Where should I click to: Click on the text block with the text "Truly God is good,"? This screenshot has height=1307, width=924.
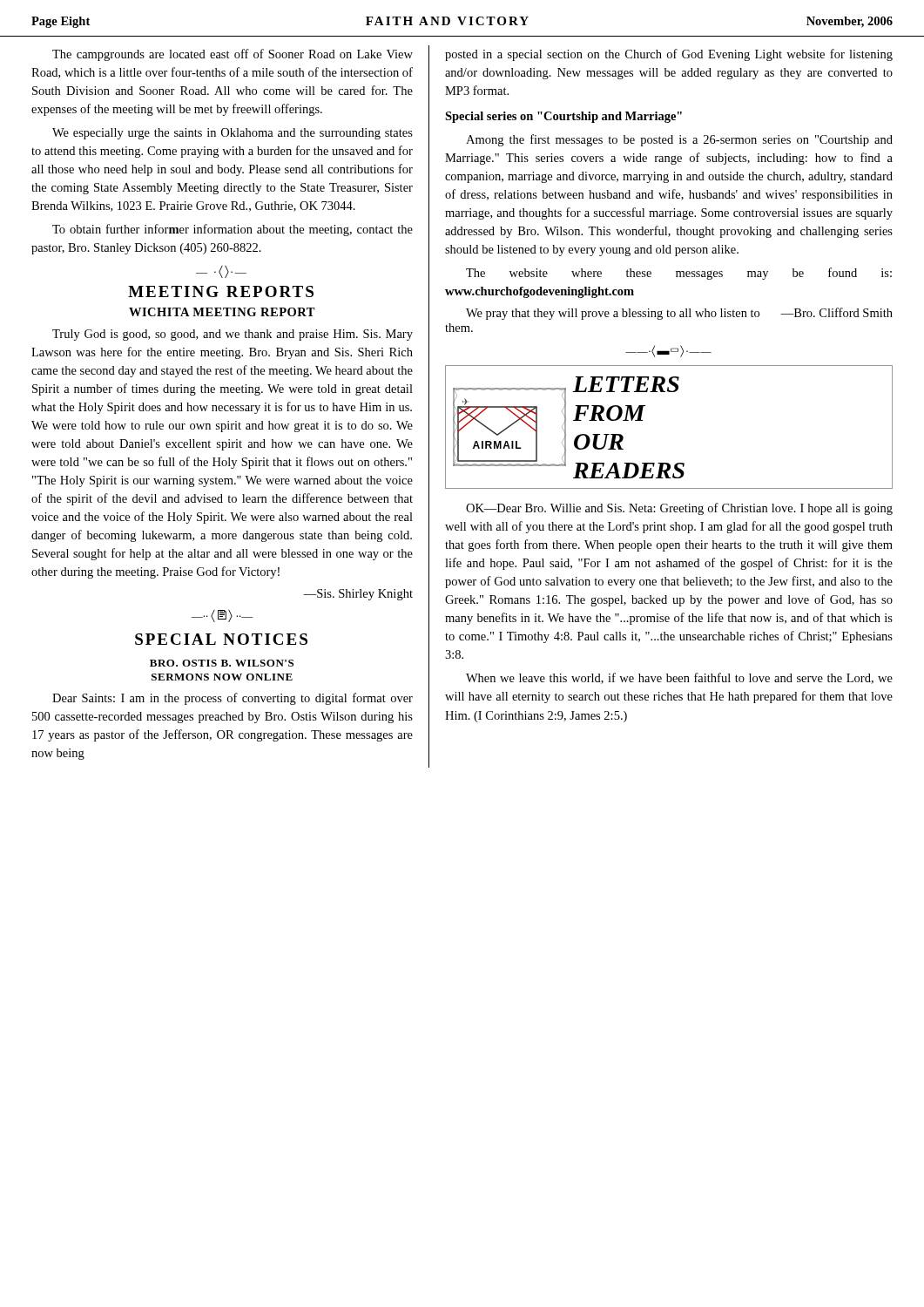coord(222,453)
